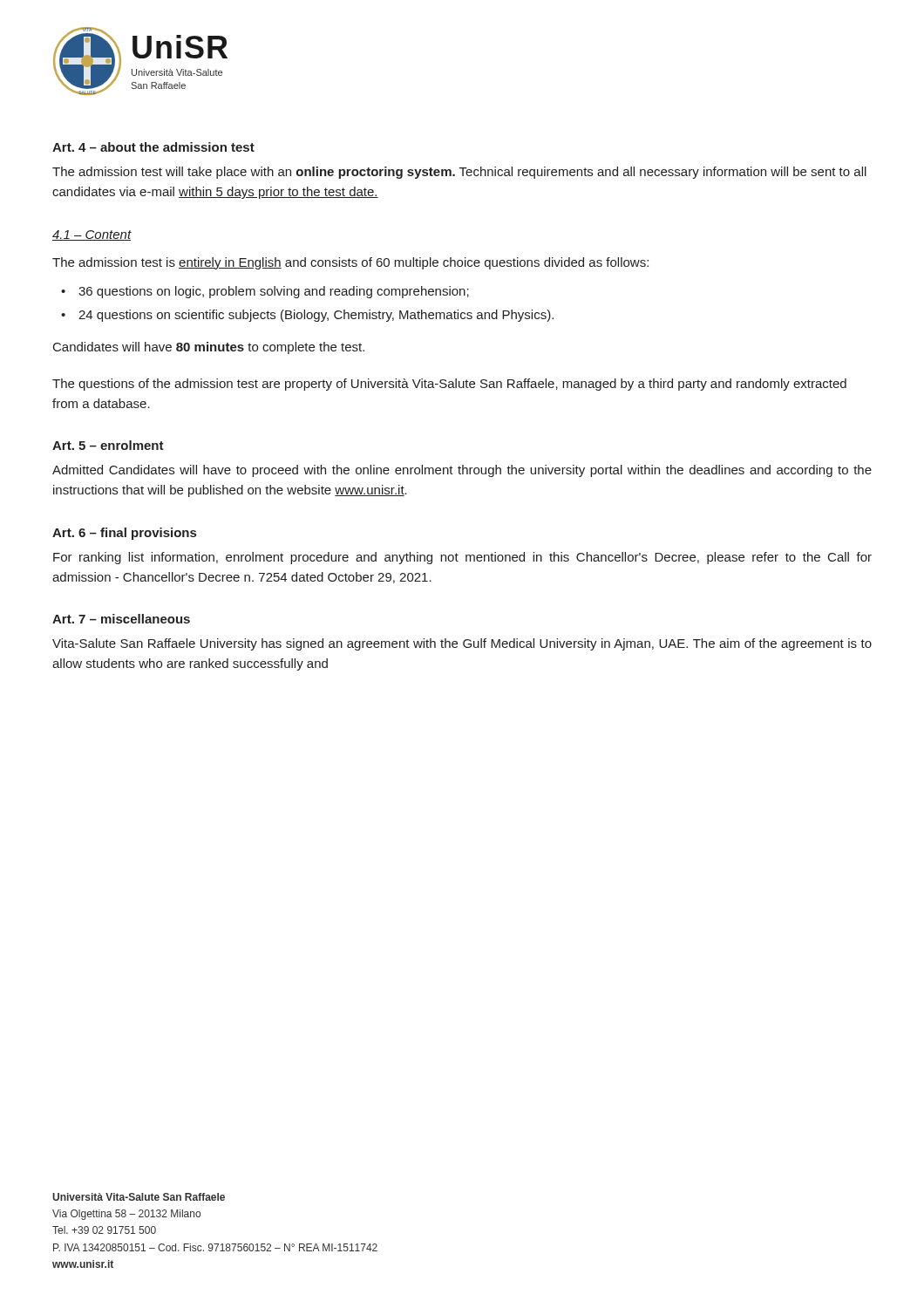Point to "Art. 6 – final provisions"

[x=125, y=532]
